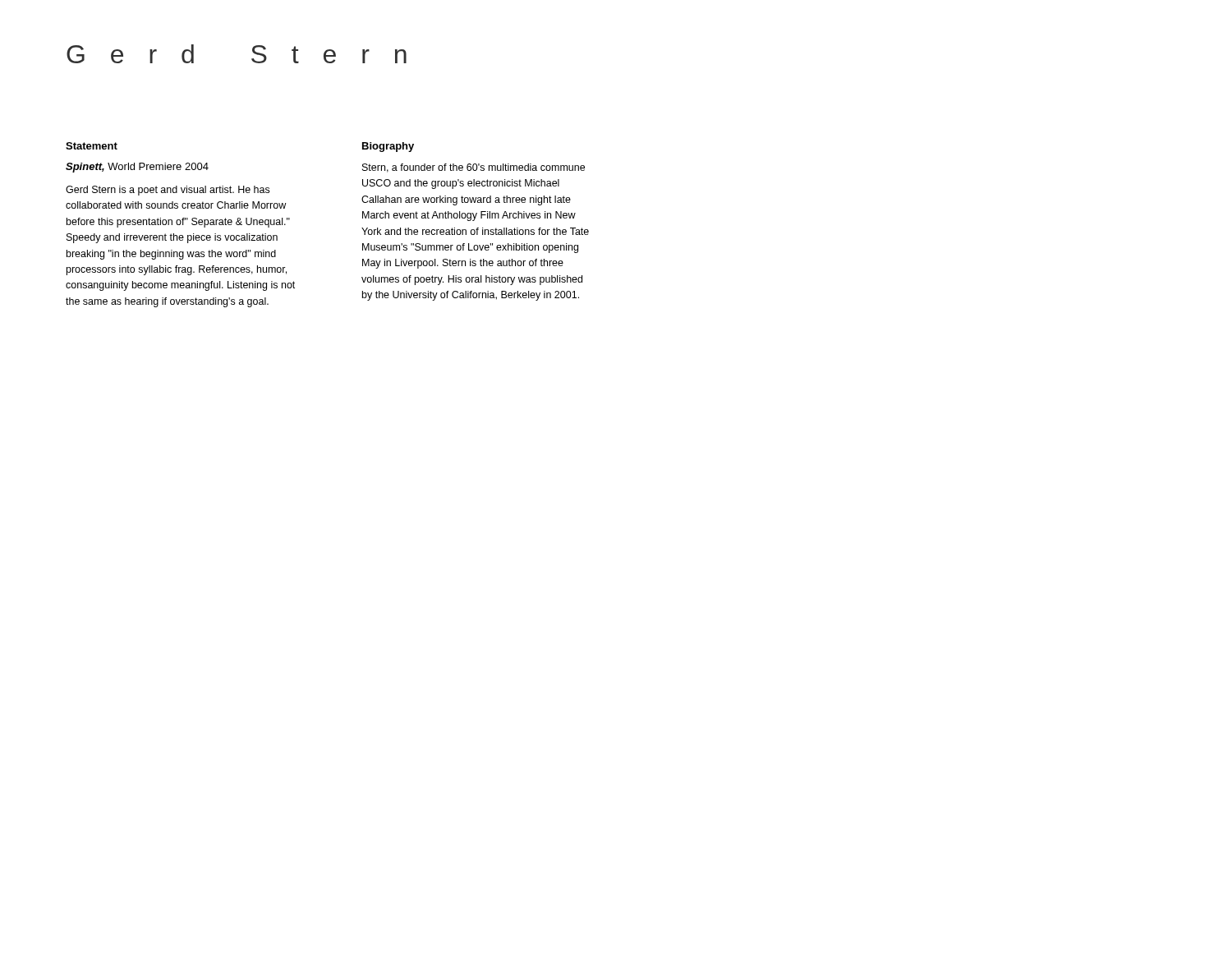Click on the title with the text "G e r d S t e r"
The width and height of the screenshot is (1232, 953).
(x=241, y=54)
